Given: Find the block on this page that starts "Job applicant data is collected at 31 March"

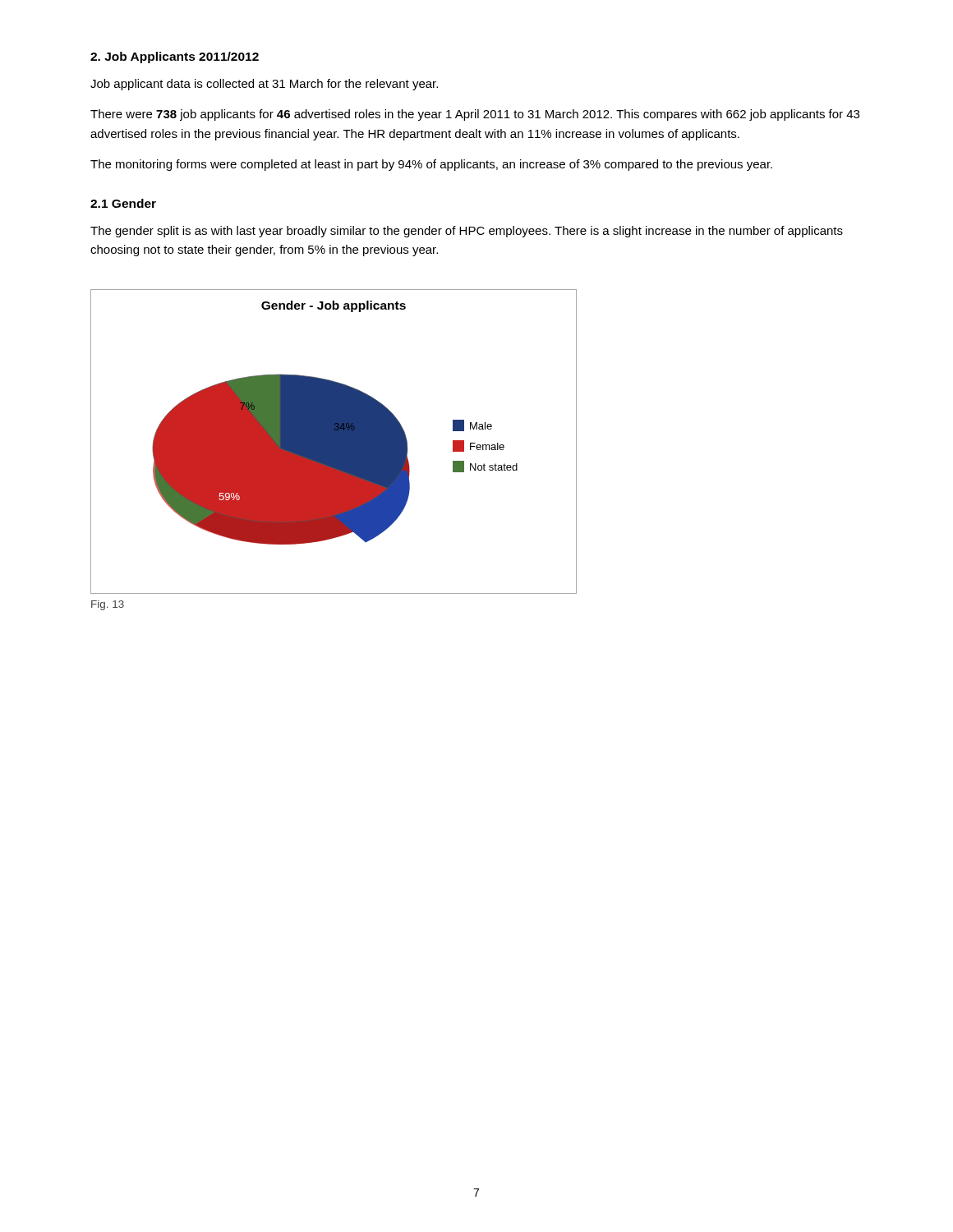Looking at the screenshot, I should tap(265, 83).
